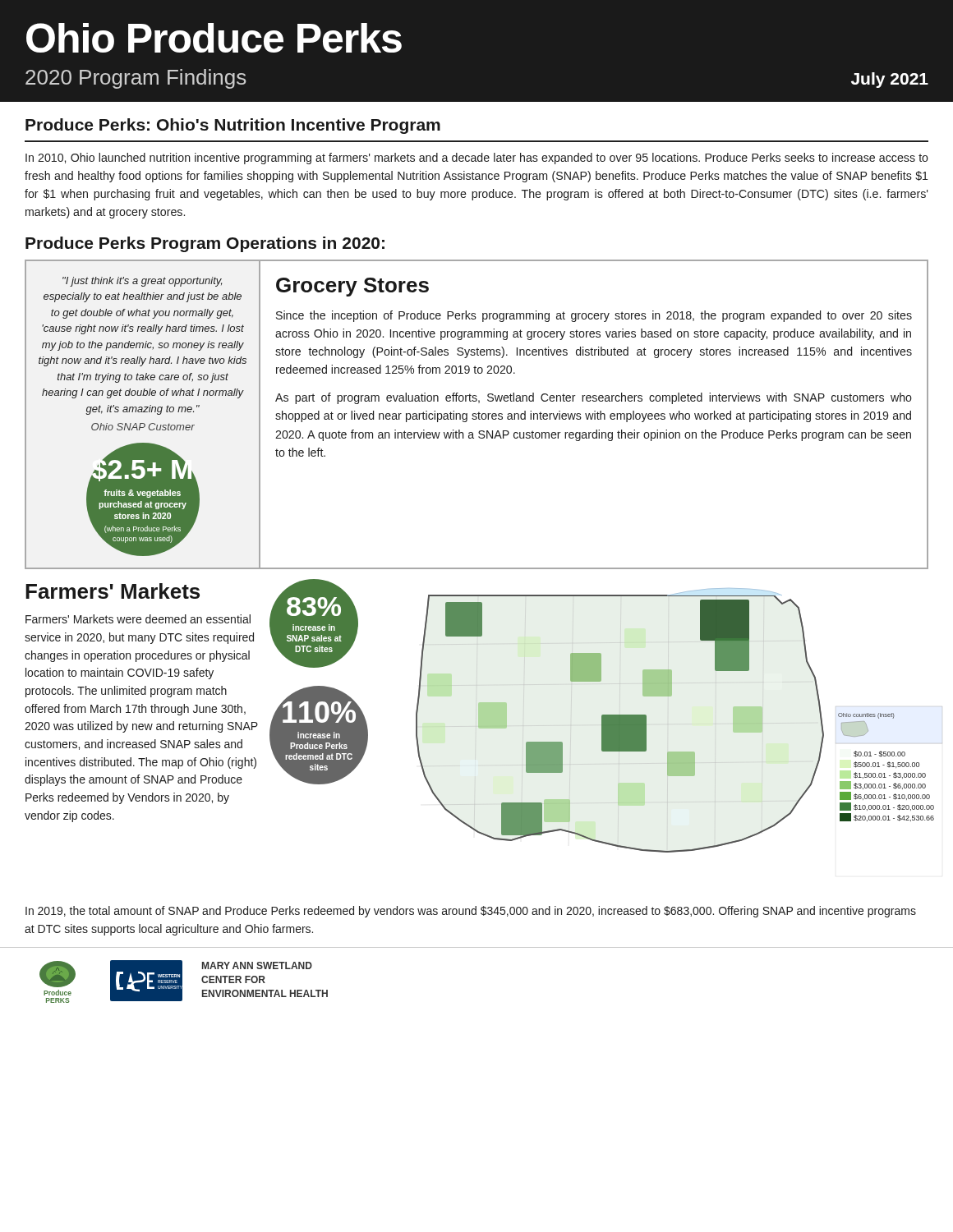Where is the passage that starts "As part of"?
The height and width of the screenshot is (1232, 953).
pos(594,425)
